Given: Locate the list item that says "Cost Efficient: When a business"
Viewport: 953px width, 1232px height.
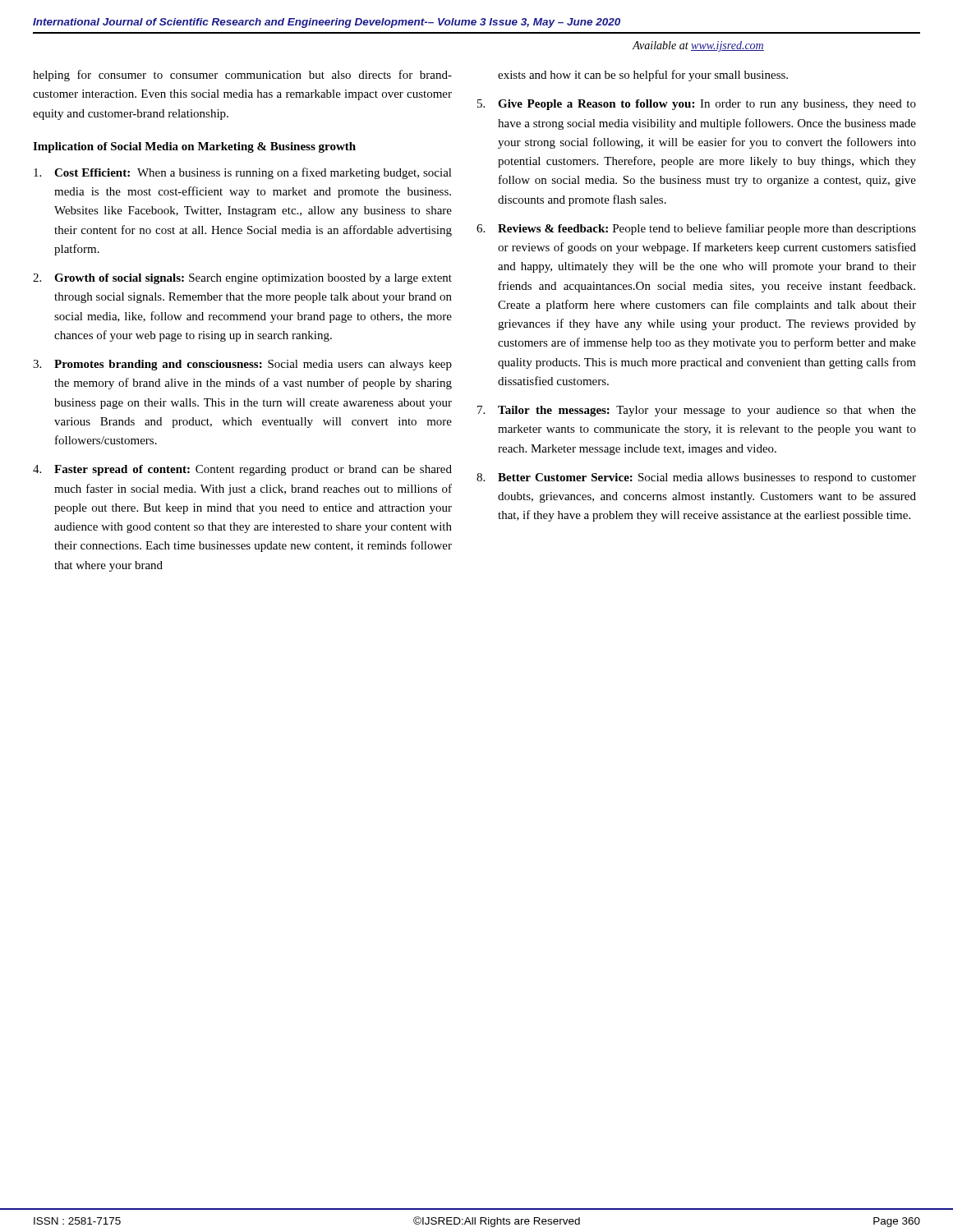Looking at the screenshot, I should (251, 211).
